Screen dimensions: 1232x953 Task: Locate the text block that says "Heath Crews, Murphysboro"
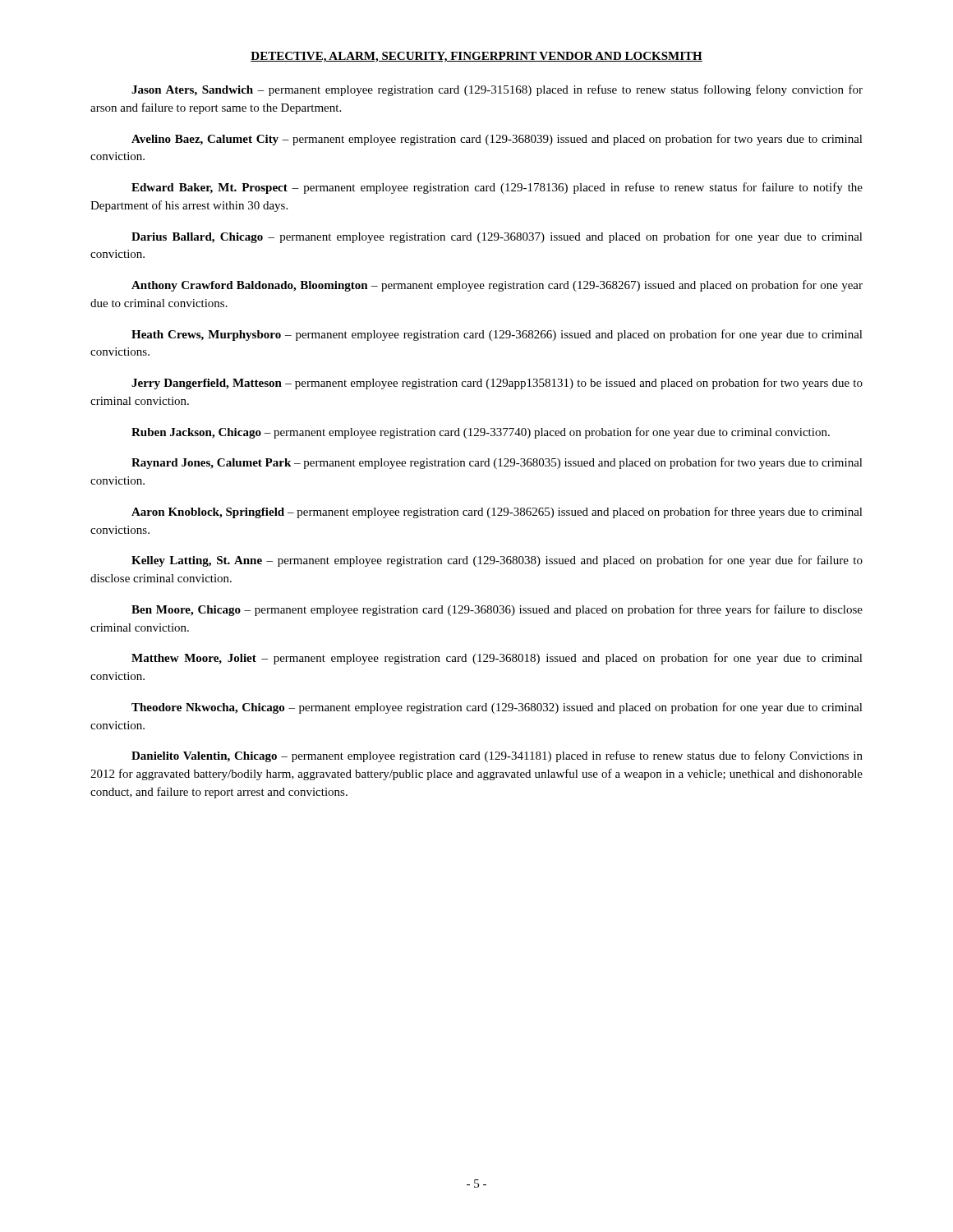click(476, 343)
